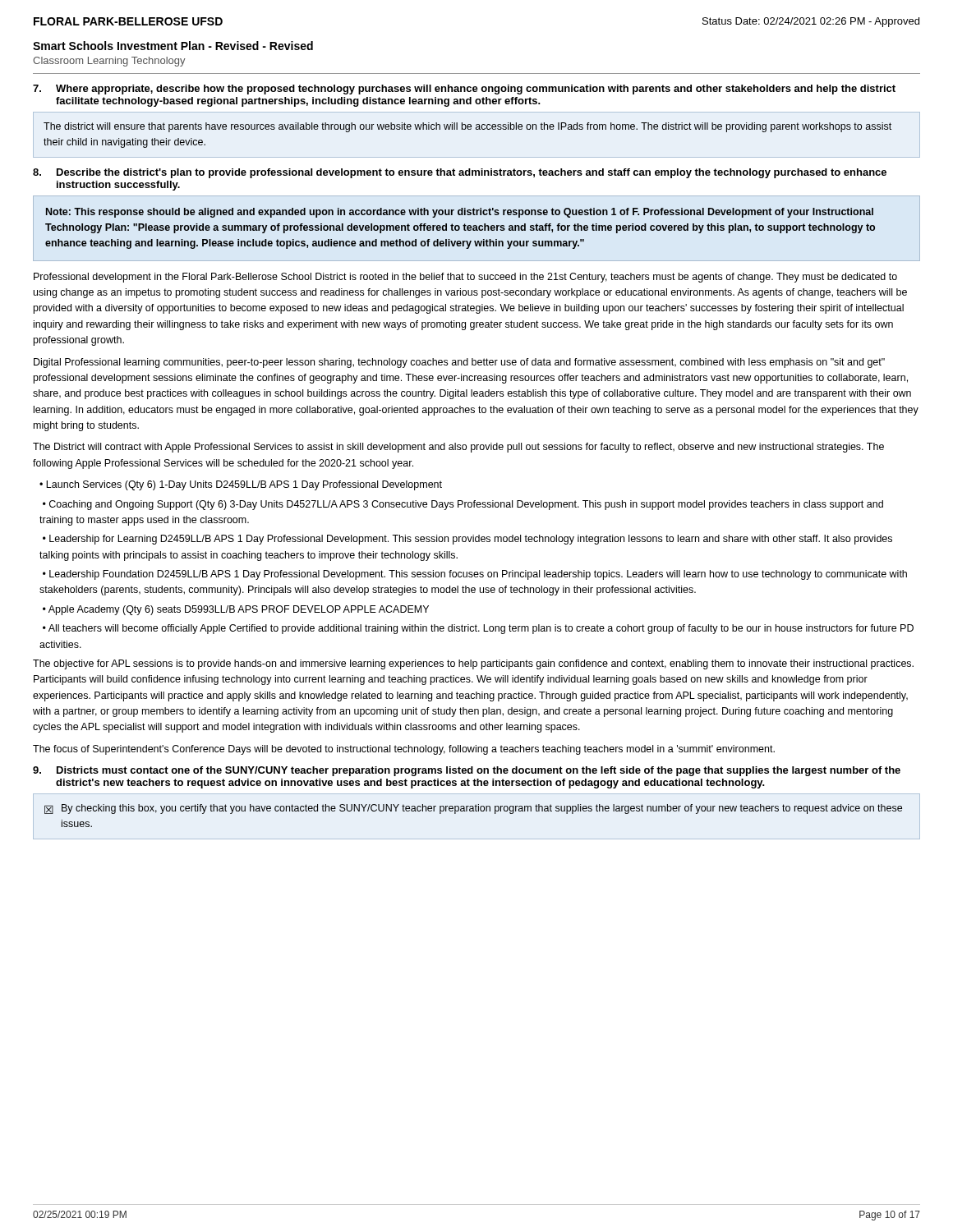Click on the element starting "• All teachers will become officially Apple Certified"
This screenshot has width=953, height=1232.
pyautogui.click(x=477, y=636)
